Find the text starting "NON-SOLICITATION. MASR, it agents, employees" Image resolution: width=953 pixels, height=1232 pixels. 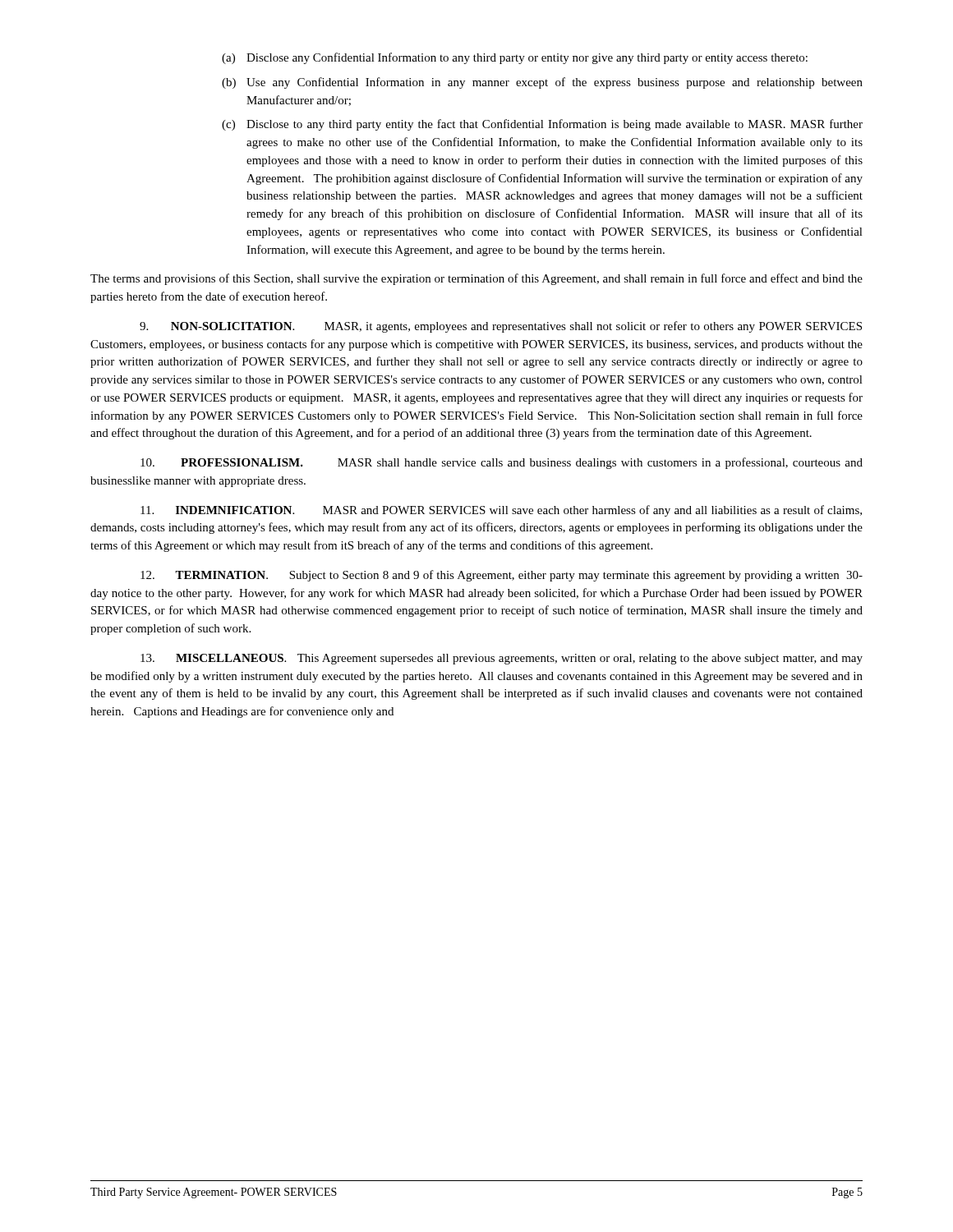476,379
